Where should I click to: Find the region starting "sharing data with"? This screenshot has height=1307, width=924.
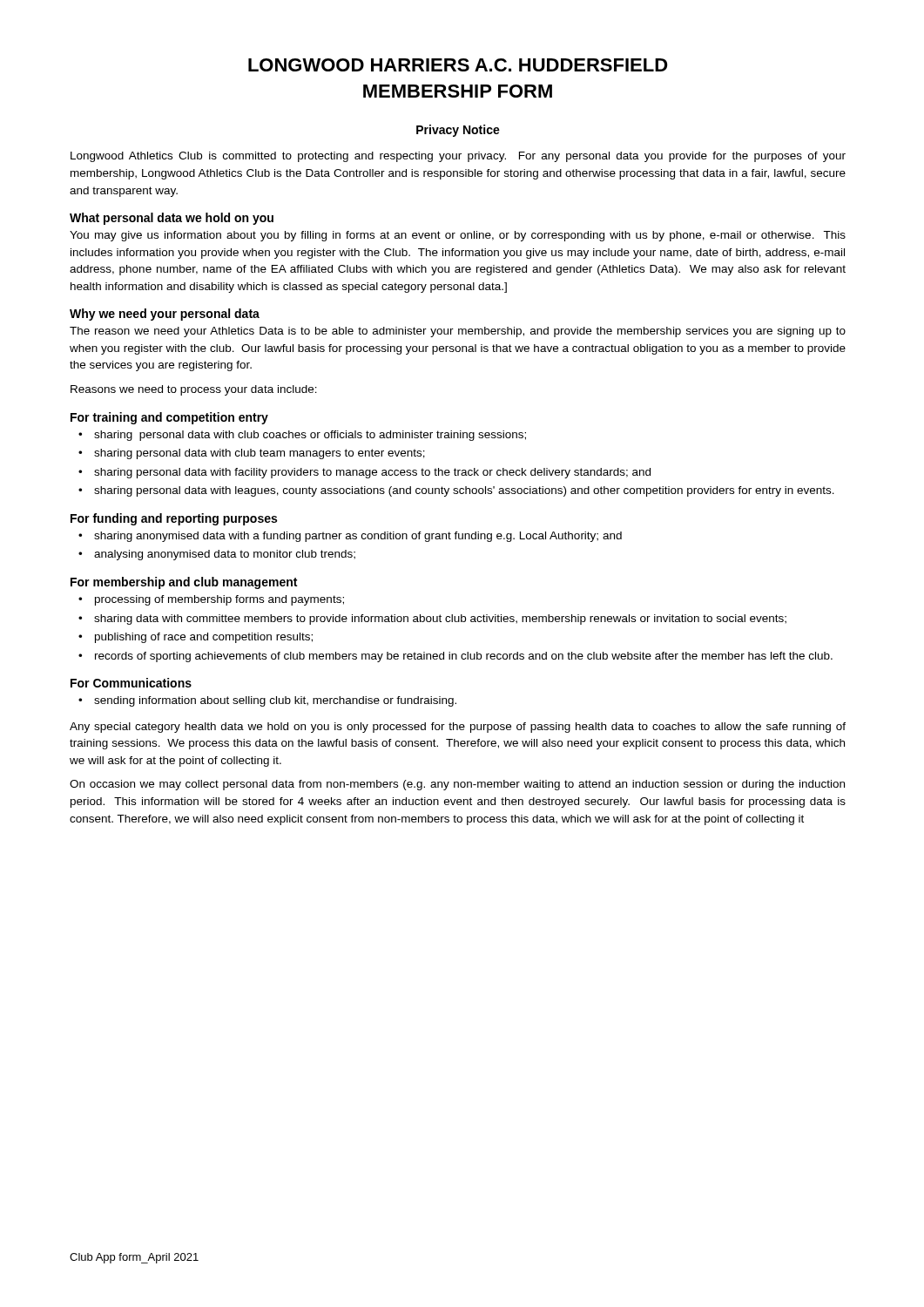pos(441,618)
